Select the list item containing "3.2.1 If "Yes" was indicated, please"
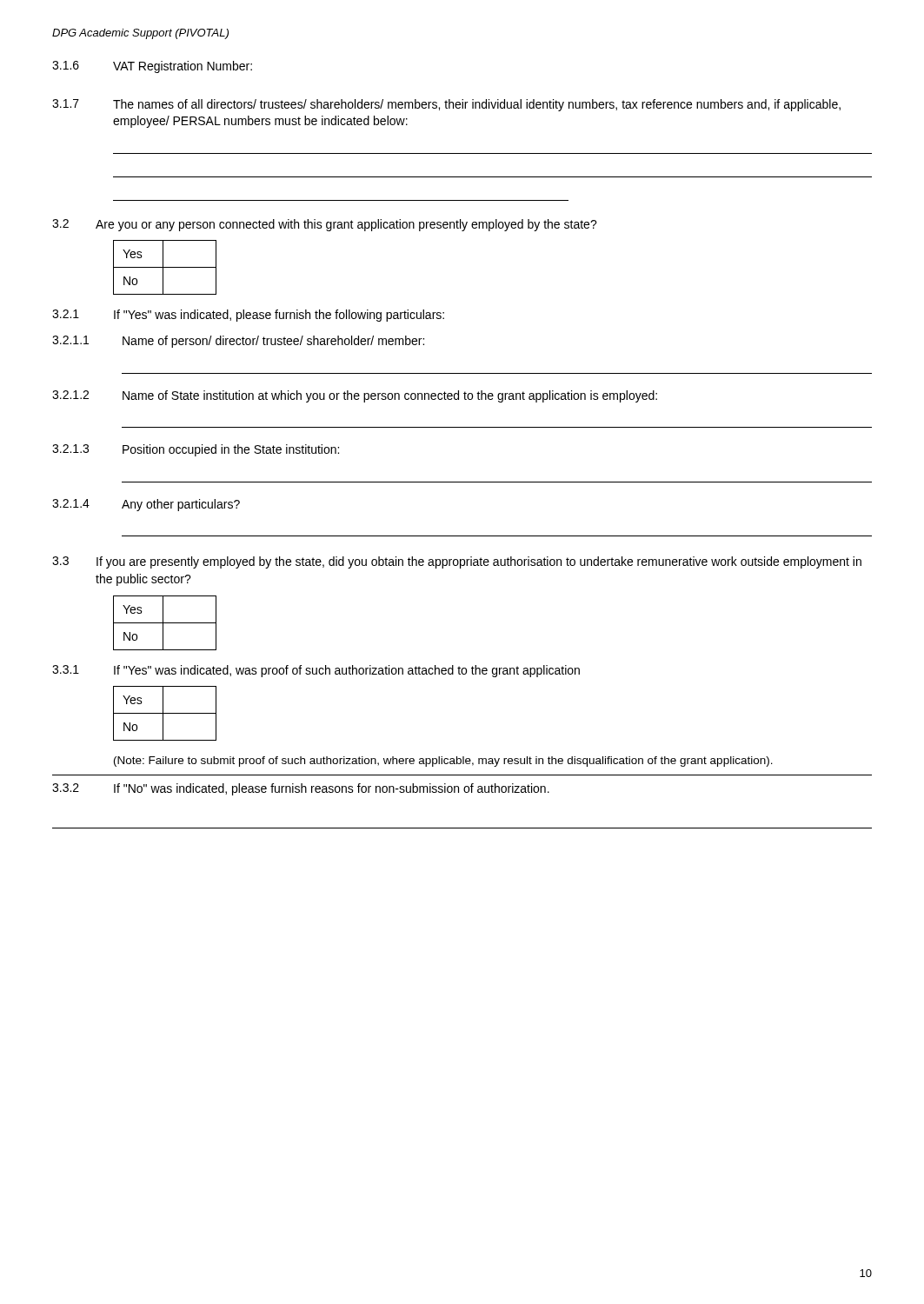Viewport: 924px width, 1304px height. point(248,316)
